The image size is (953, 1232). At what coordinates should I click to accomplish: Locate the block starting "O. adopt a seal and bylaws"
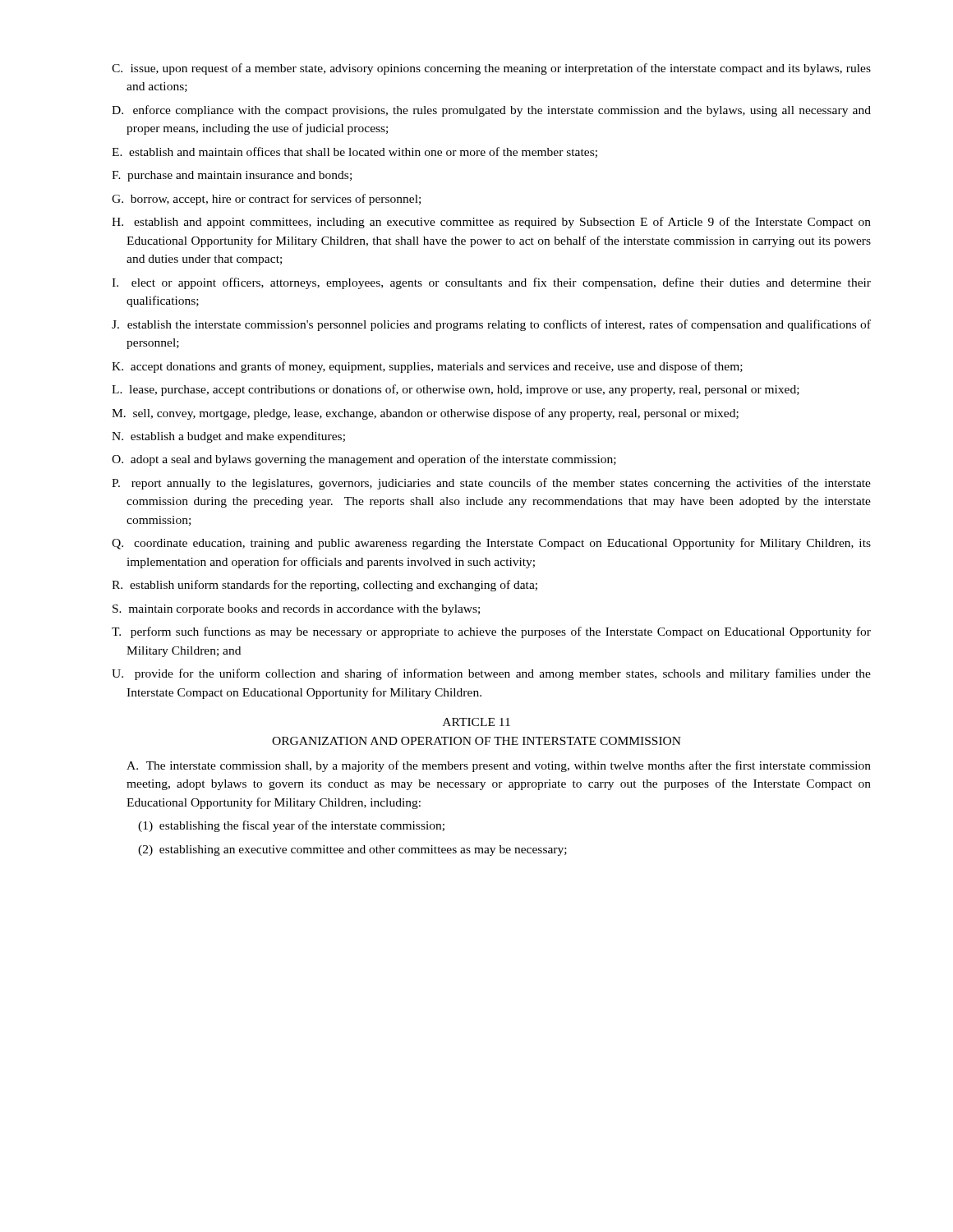tap(364, 459)
